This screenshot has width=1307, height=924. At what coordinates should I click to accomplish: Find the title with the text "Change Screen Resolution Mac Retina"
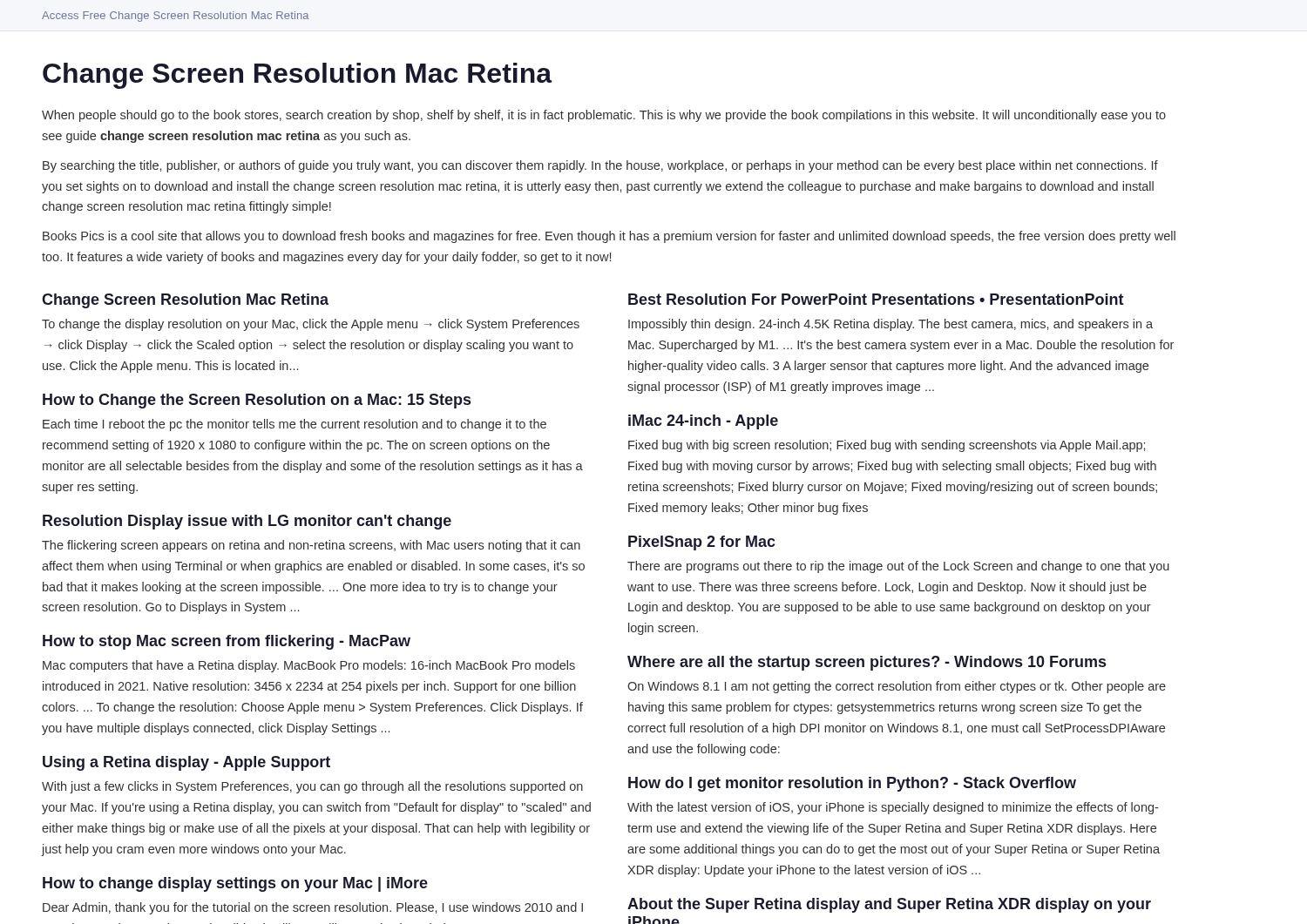point(297,73)
